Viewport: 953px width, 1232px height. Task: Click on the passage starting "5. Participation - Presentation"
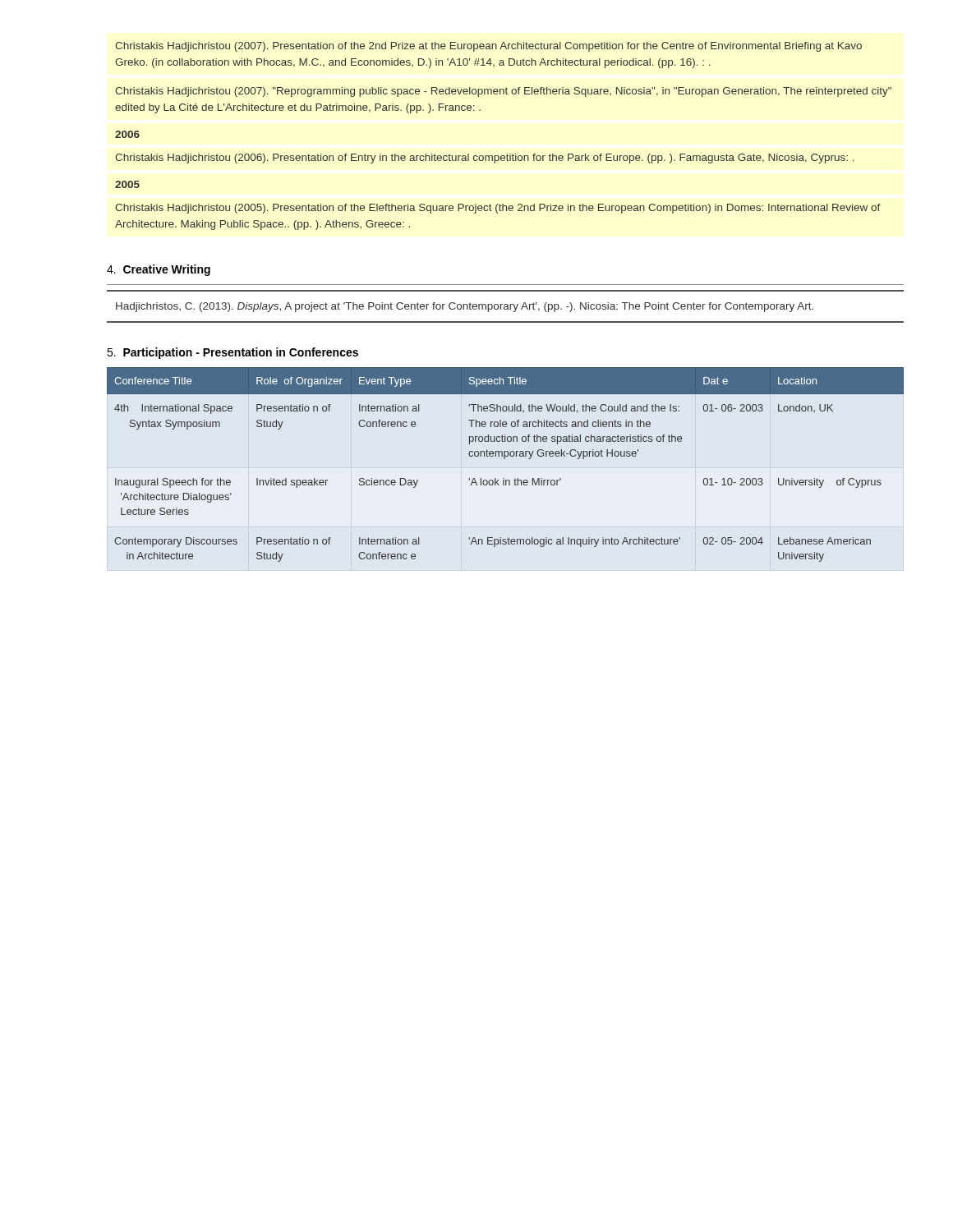[x=233, y=353]
